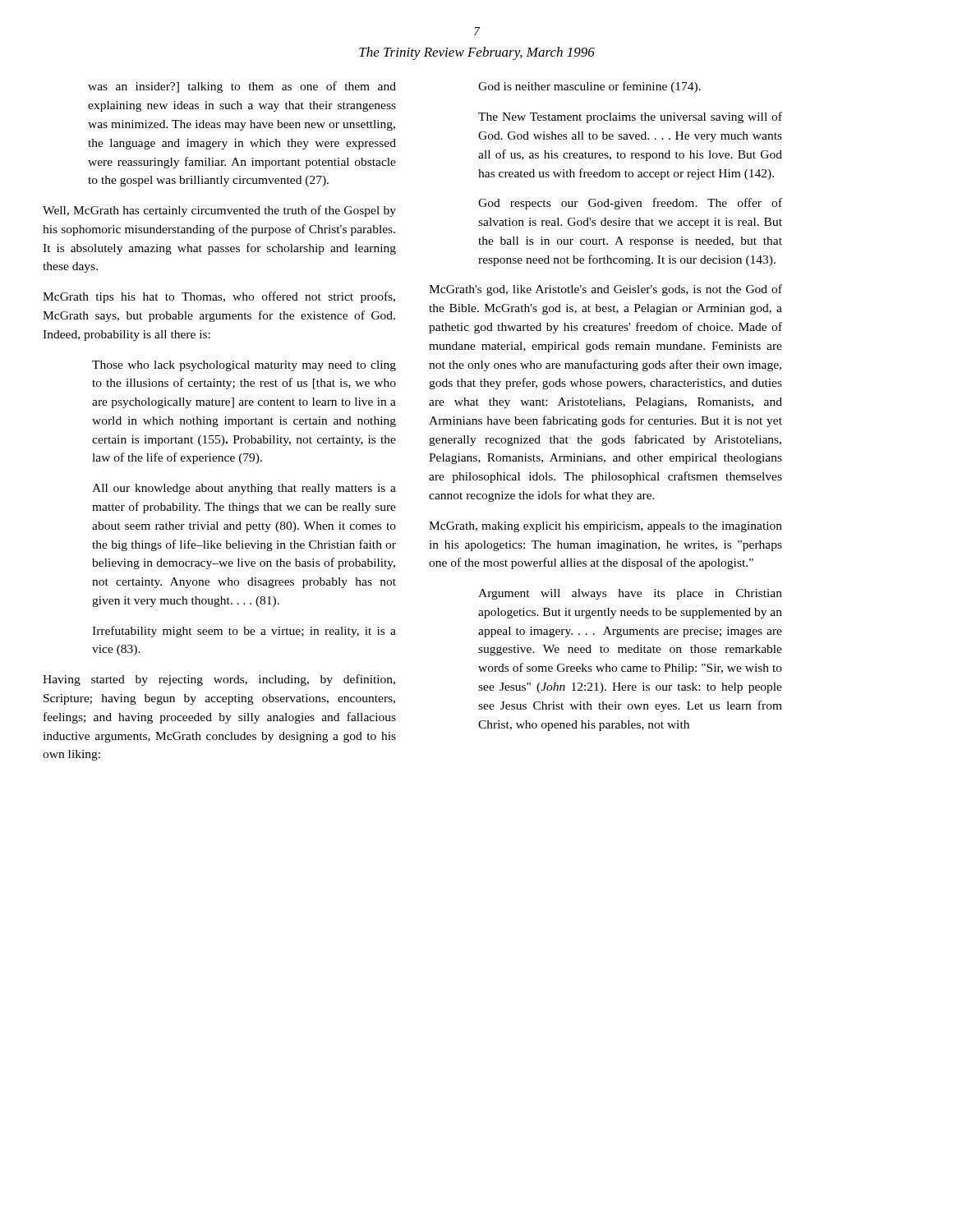Point to the passage starting "All our knowledge about anything that really matters"

click(x=244, y=544)
